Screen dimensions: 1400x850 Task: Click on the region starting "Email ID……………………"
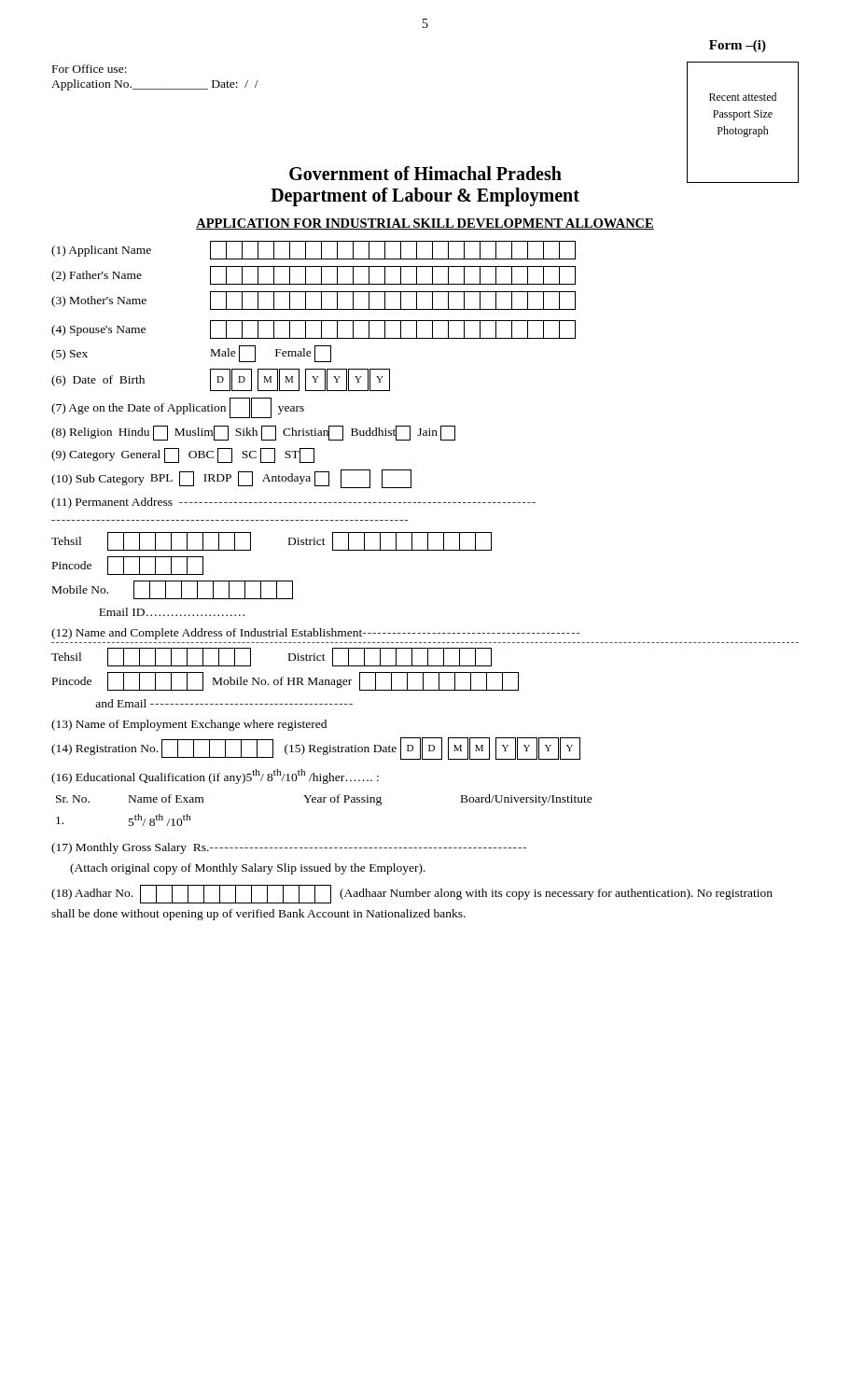pos(149,612)
